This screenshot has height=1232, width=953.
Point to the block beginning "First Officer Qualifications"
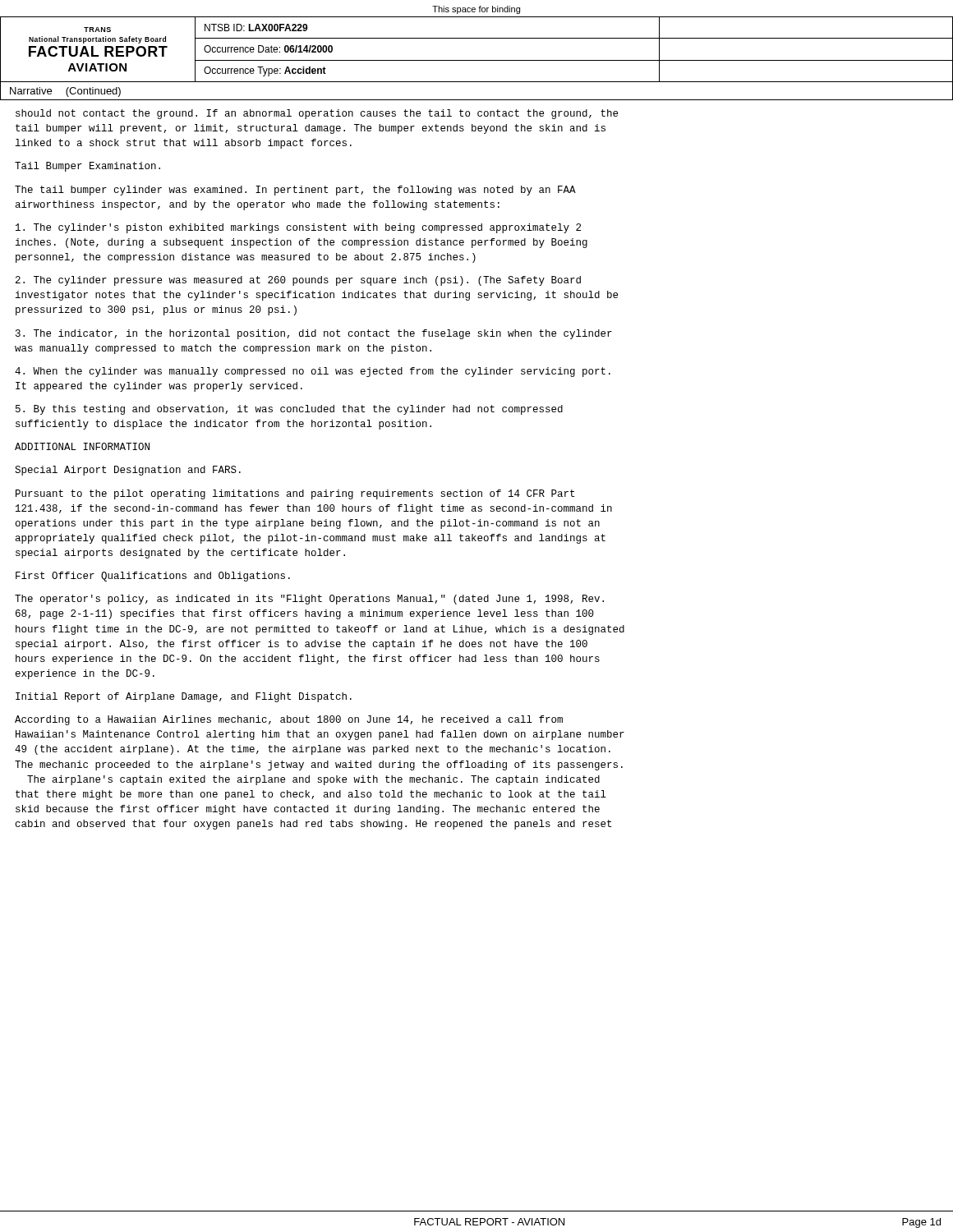153,577
